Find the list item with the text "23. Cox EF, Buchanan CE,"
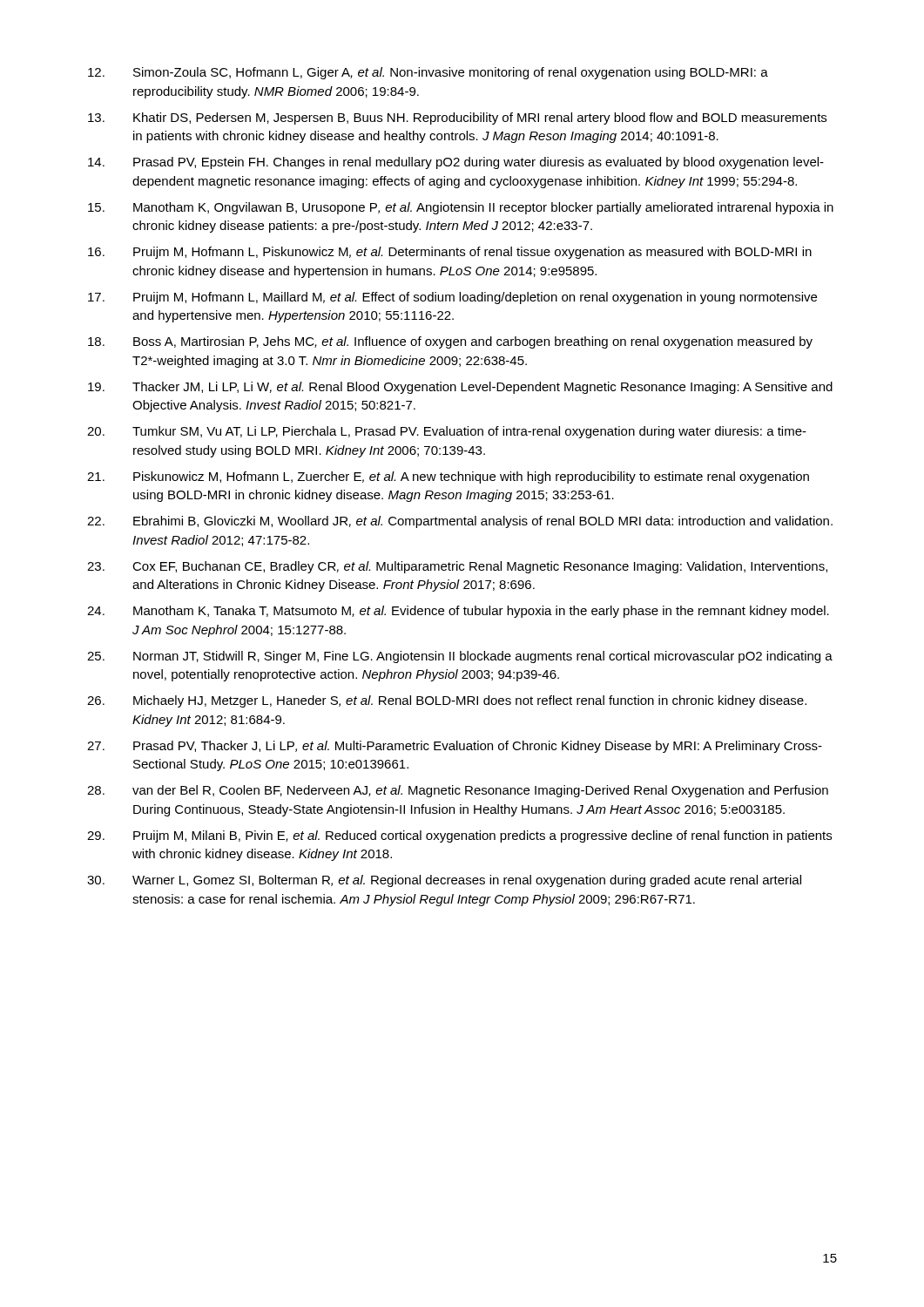924x1307 pixels. pos(462,575)
